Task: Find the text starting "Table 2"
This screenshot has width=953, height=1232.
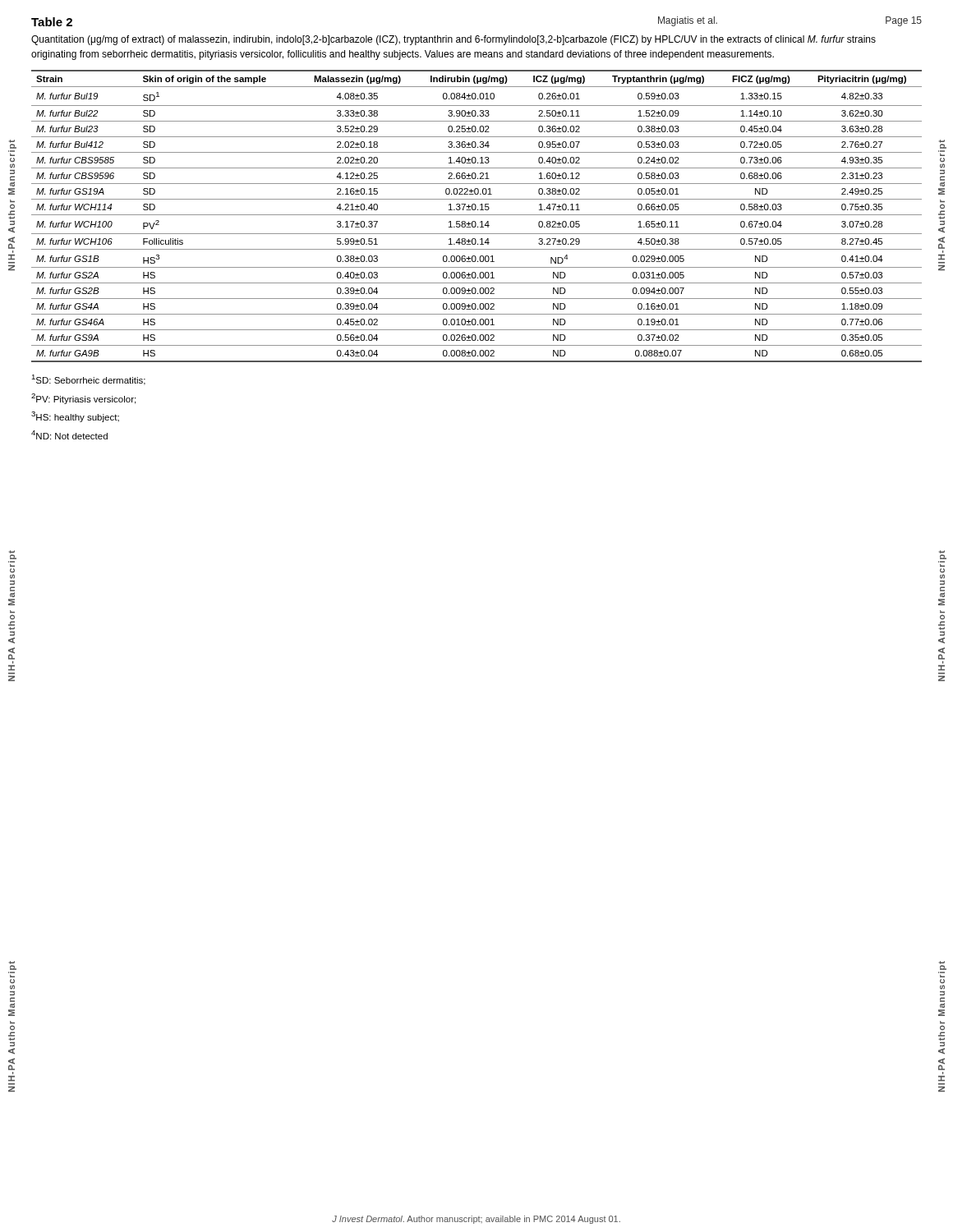Action: point(52,22)
